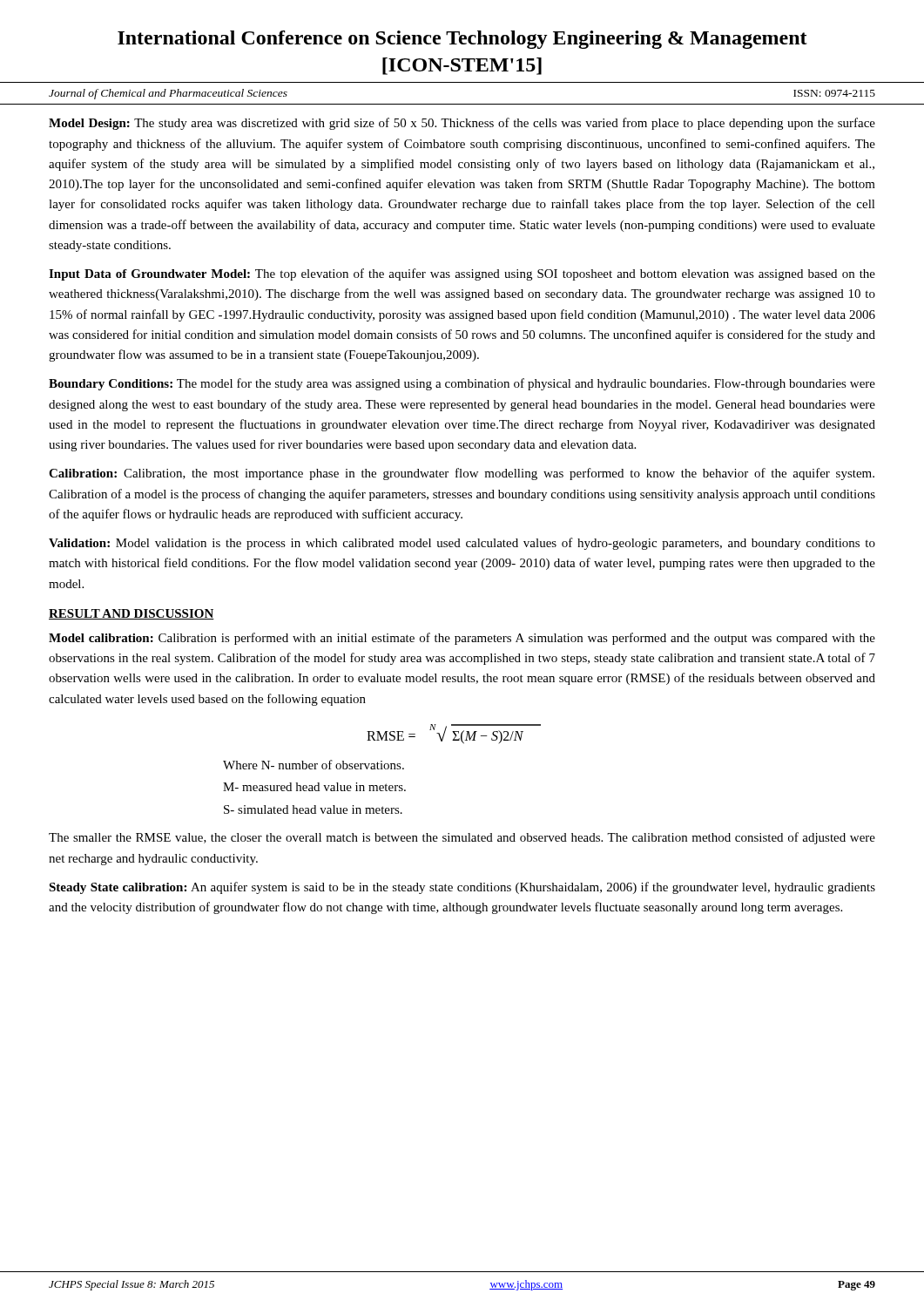Click on the title with the text "International Conference on Science"
This screenshot has width=924, height=1307.
462,52
